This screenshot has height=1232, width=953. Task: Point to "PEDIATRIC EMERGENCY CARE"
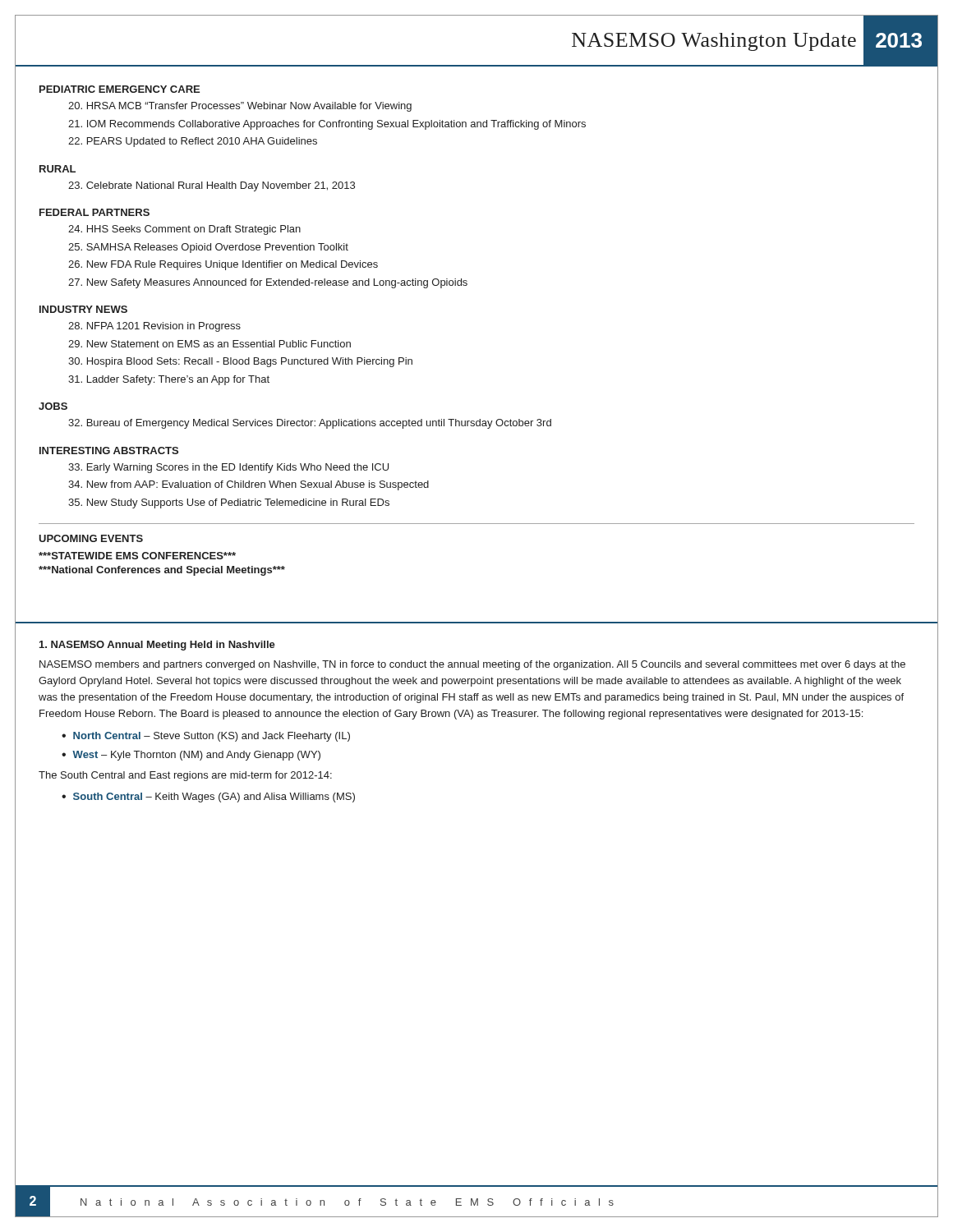point(119,89)
